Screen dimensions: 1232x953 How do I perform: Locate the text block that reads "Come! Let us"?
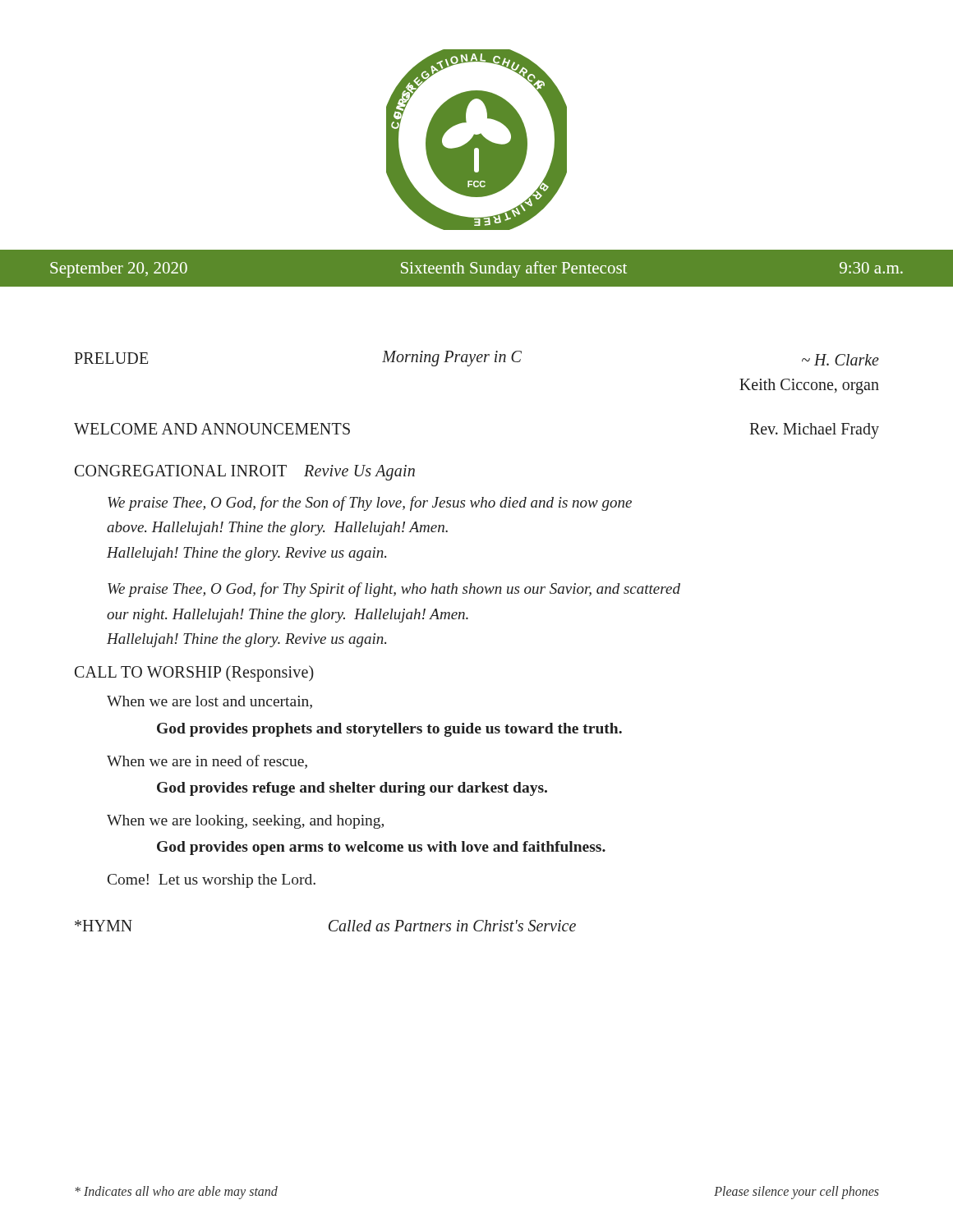(212, 881)
